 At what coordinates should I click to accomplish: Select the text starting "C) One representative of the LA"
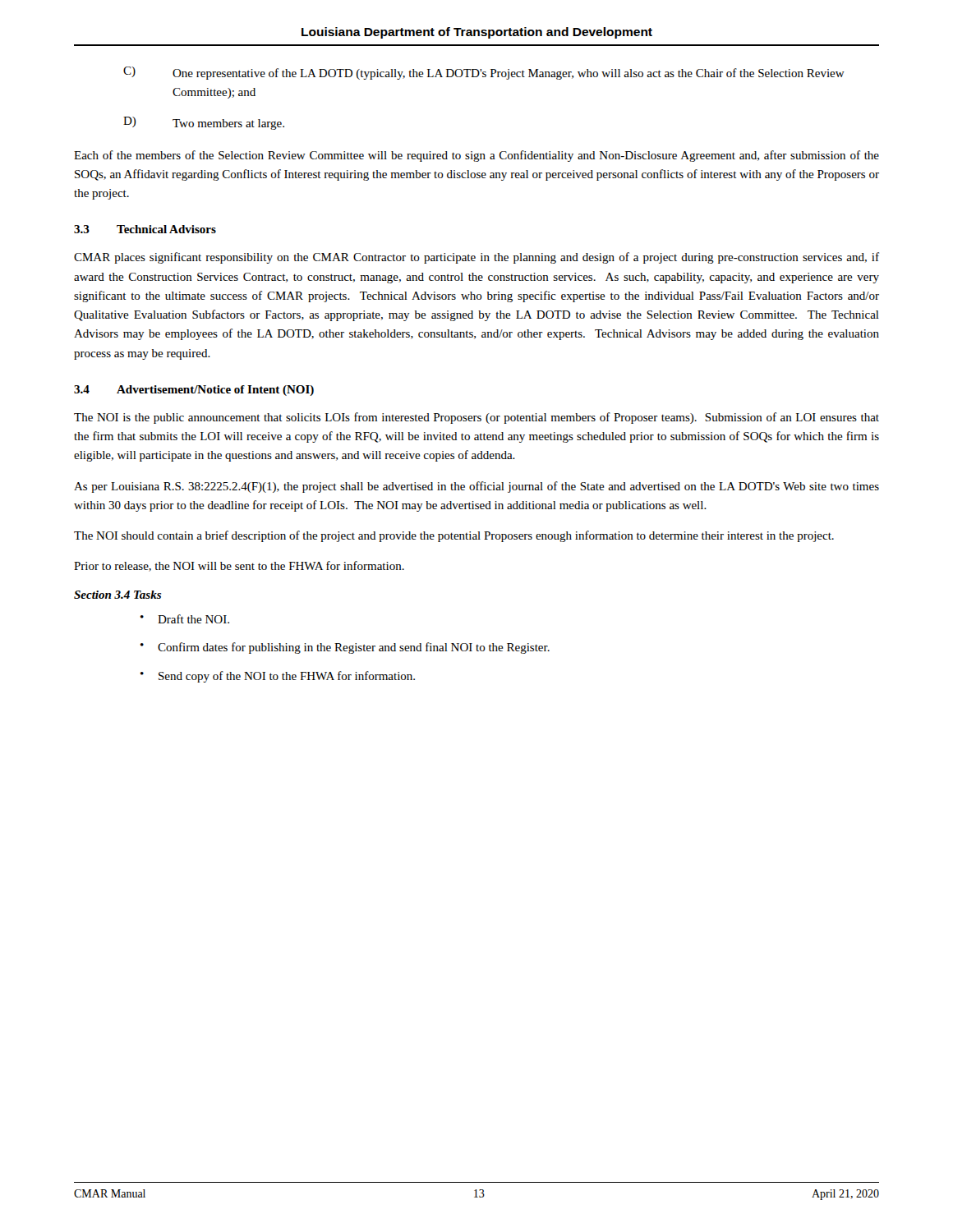(501, 83)
